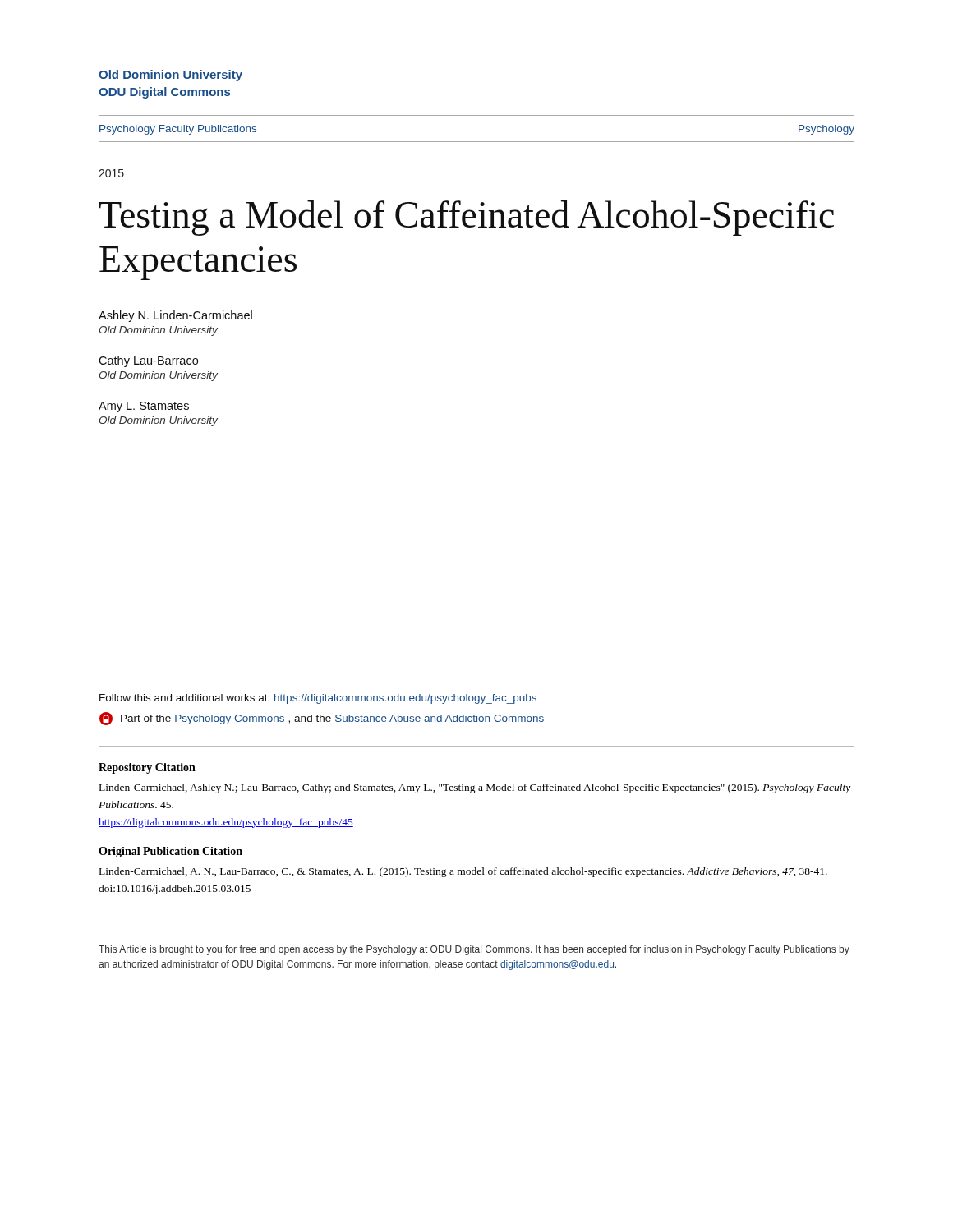This screenshot has width=953, height=1232.
Task: Locate the text "Testing a Model of Caffeinated Alcohol-Specific Expectancies"
Action: [x=467, y=237]
